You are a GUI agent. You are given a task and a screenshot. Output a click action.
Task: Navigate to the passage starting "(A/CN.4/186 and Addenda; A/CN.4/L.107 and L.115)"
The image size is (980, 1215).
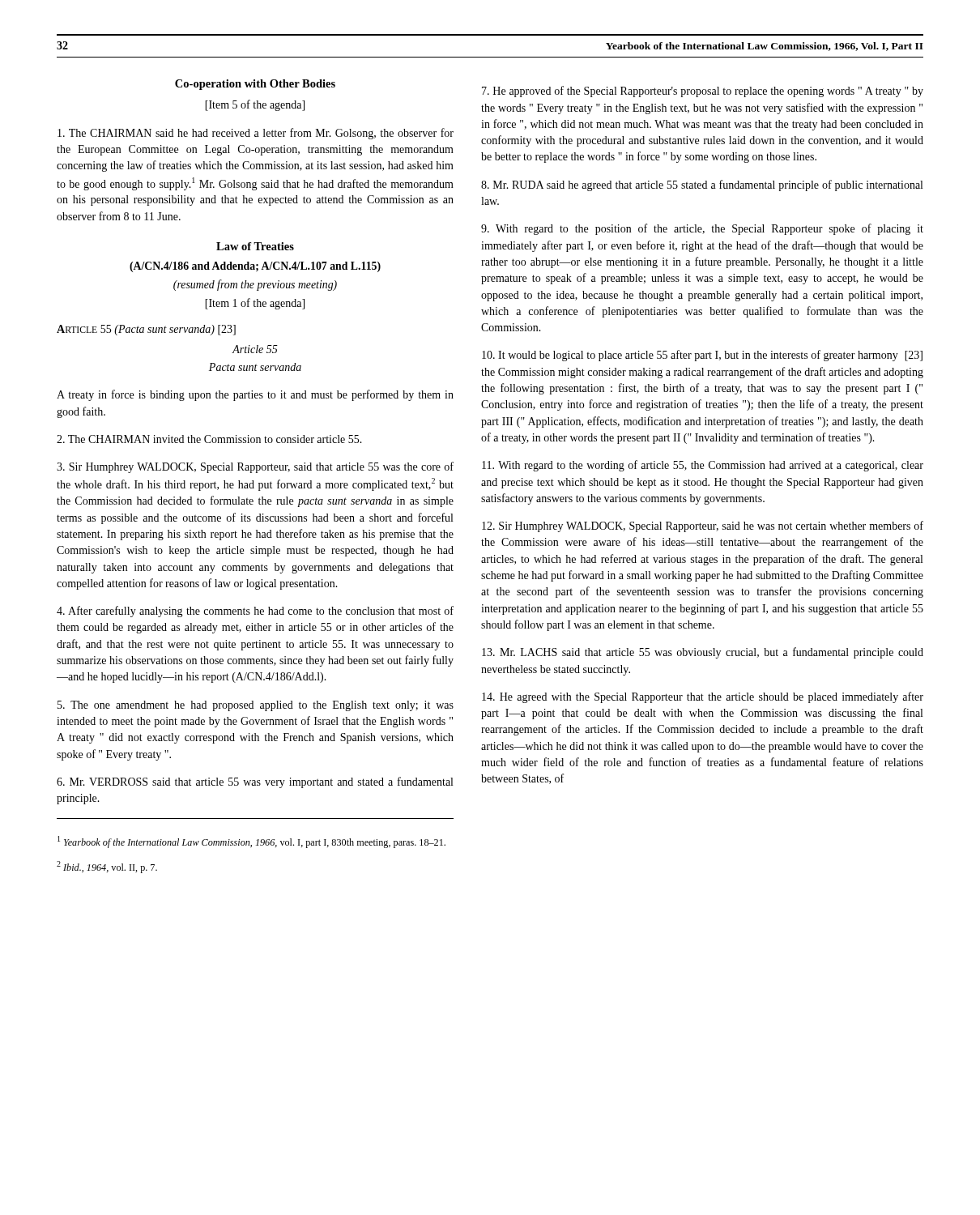(255, 267)
